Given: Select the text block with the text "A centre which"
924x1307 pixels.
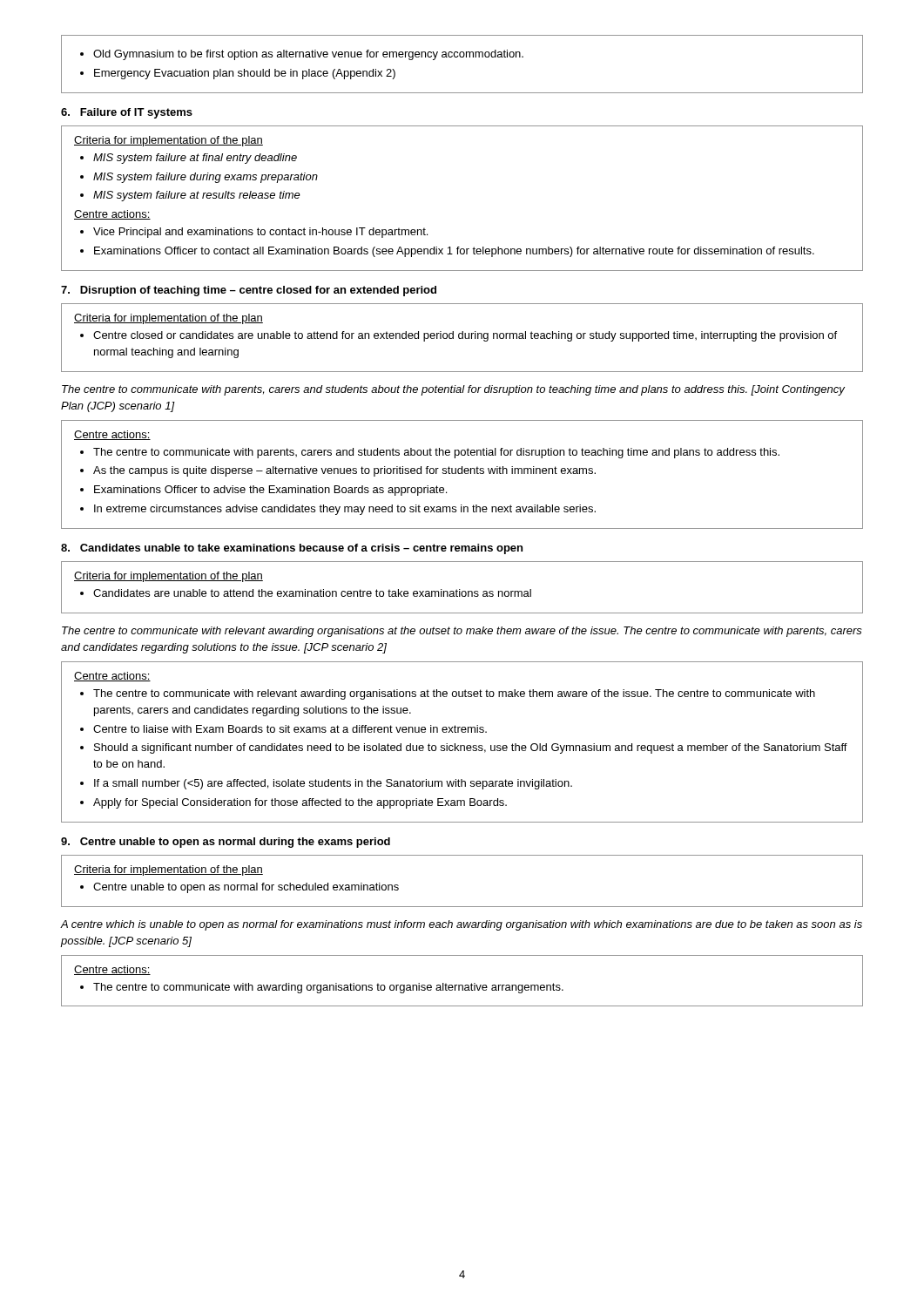Looking at the screenshot, I should tap(462, 932).
